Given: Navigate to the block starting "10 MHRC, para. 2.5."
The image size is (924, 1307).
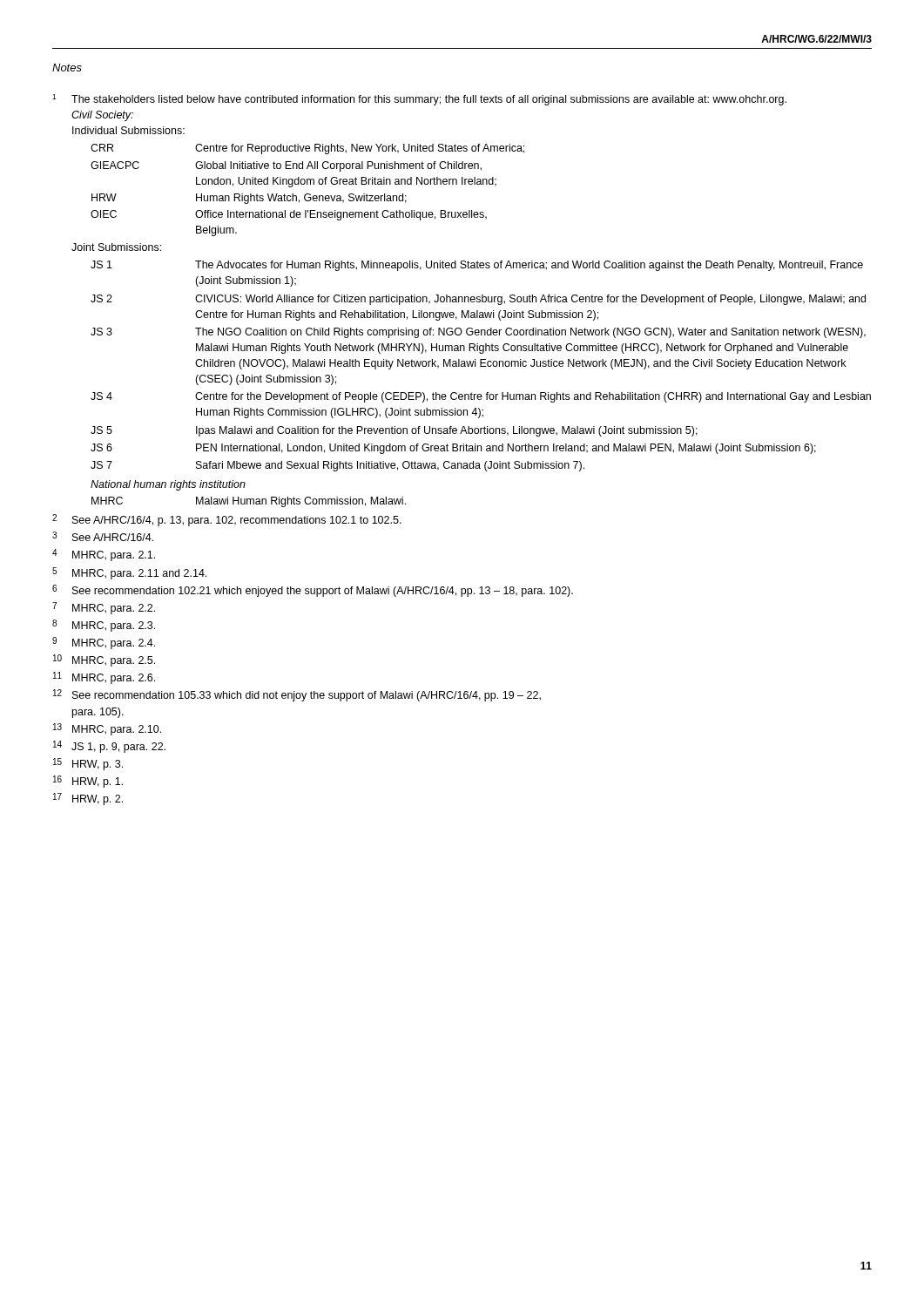Looking at the screenshot, I should tap(104, 660).
